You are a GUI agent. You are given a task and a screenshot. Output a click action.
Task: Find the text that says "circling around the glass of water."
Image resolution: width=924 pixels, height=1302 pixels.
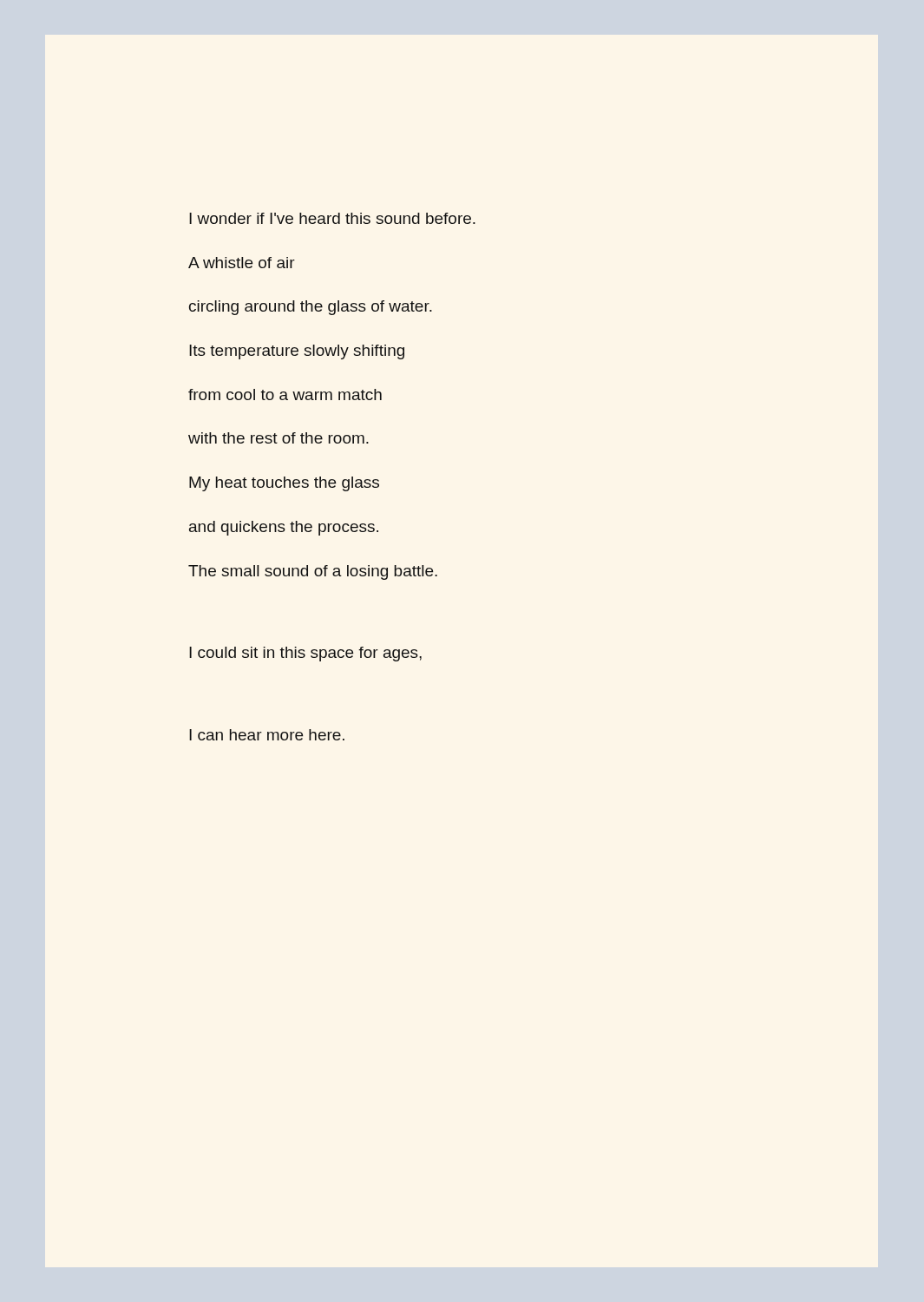tap(311, 306)
